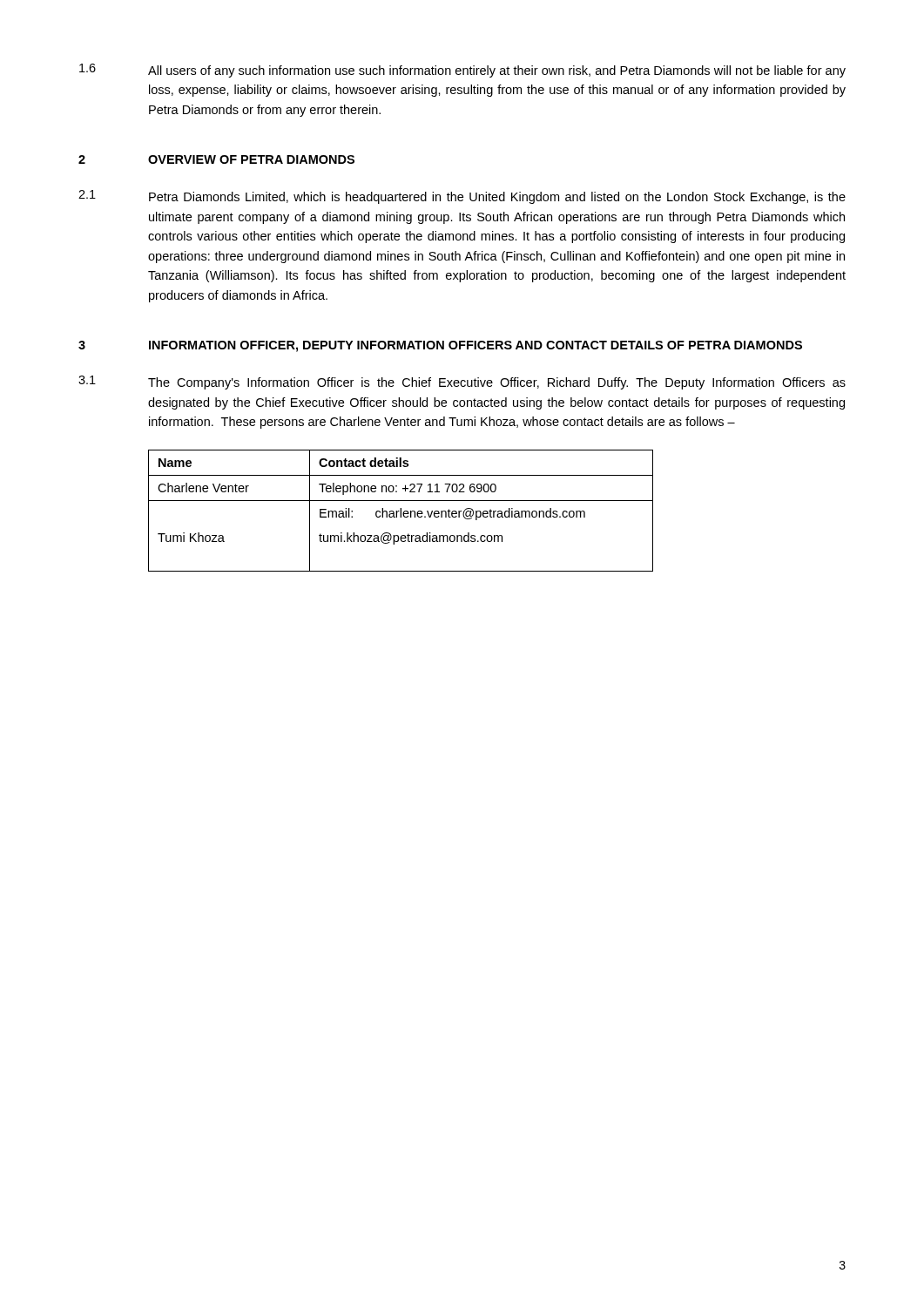Click on the region starting "3 INFORMATION OFFICER, DEPUTY INFORMATION OFFICERS AND CONTACT"
The width and height of the screenshot is (924, 1307).
tap(440, 345)
